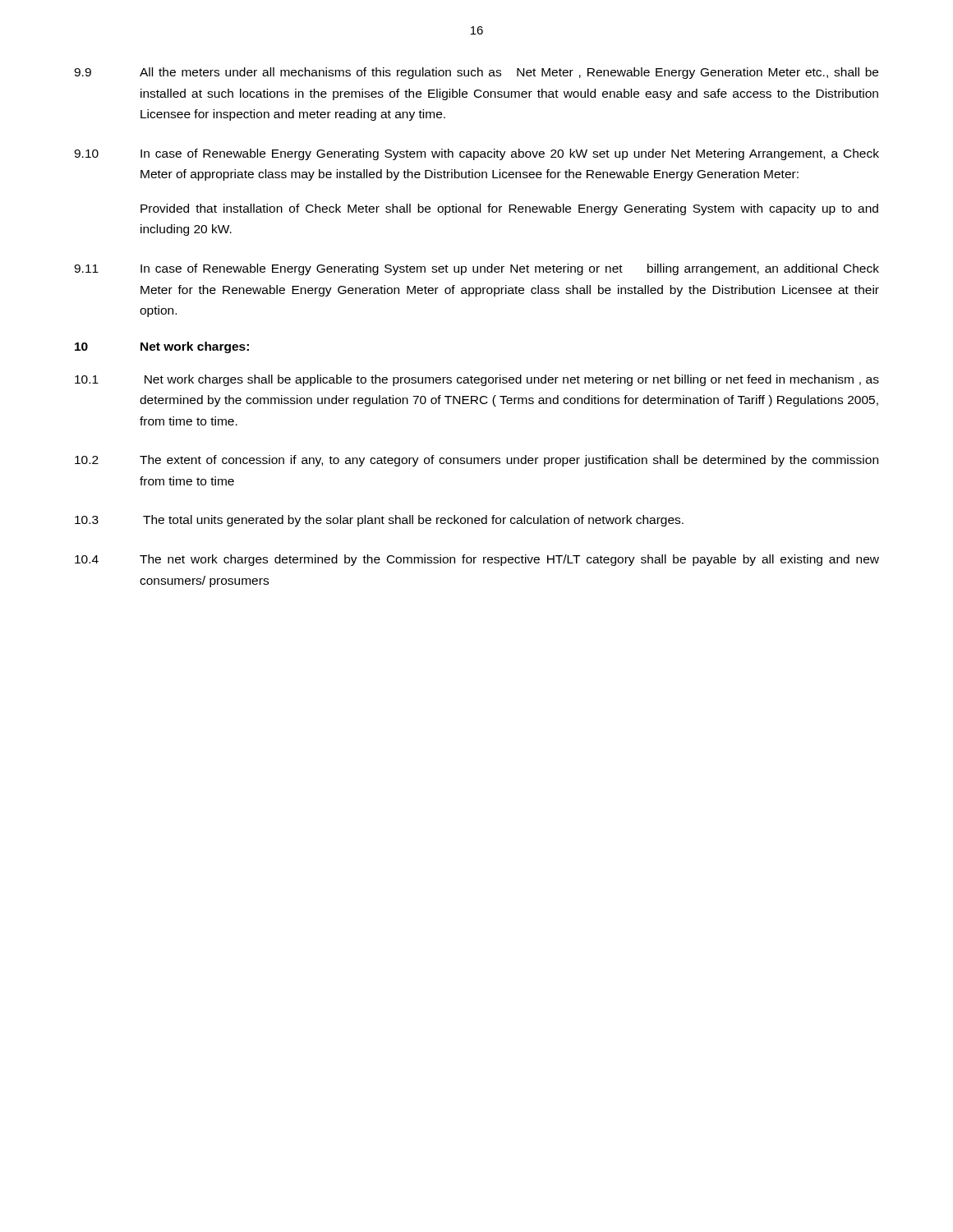Where is the passage that starts "10.2 The extent of concession if any, to"?
This screenshot has height=1232, width=953.
click(476, 471)
